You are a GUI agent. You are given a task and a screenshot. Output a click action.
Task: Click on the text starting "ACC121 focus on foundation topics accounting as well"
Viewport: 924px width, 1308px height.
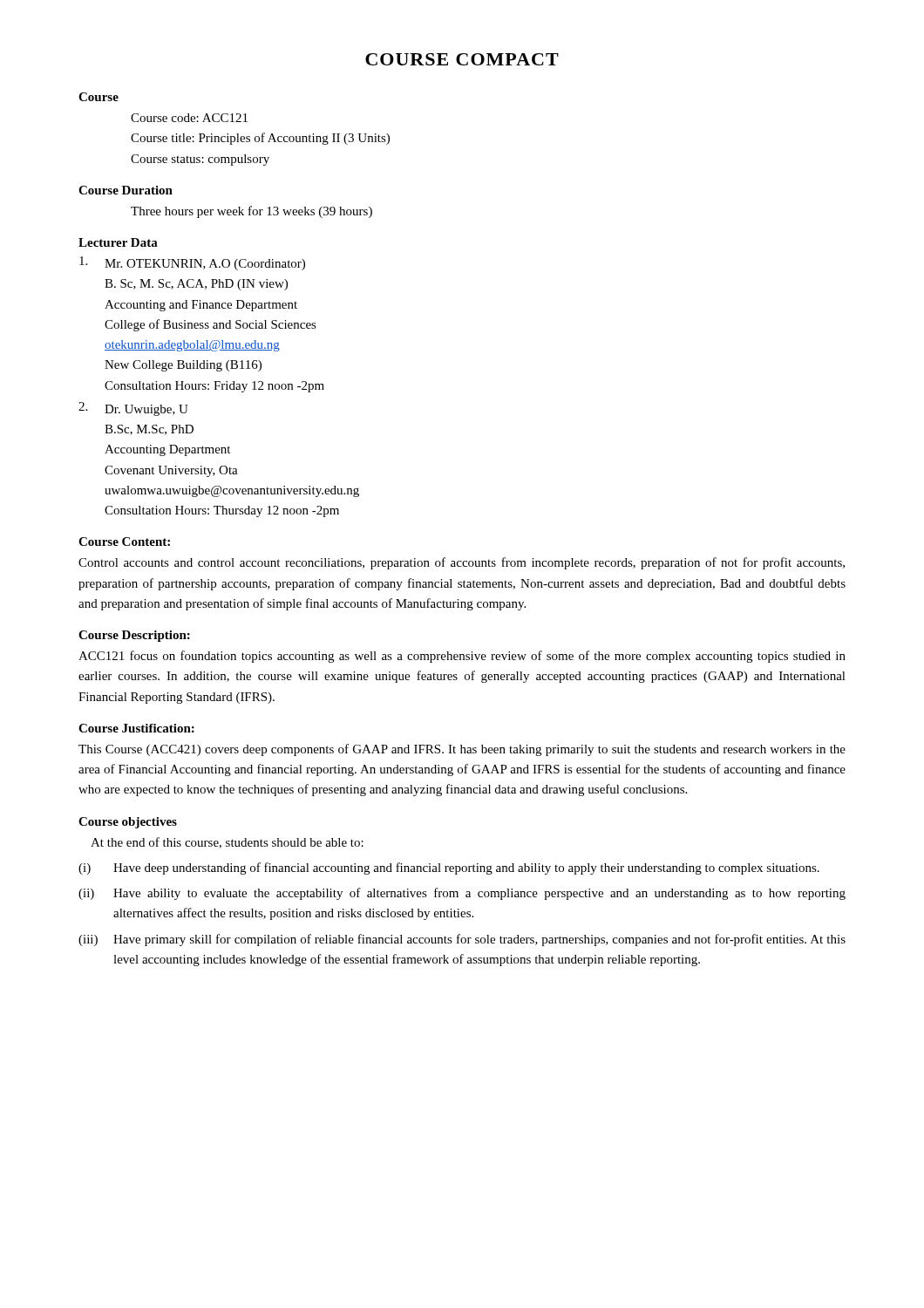462,676
